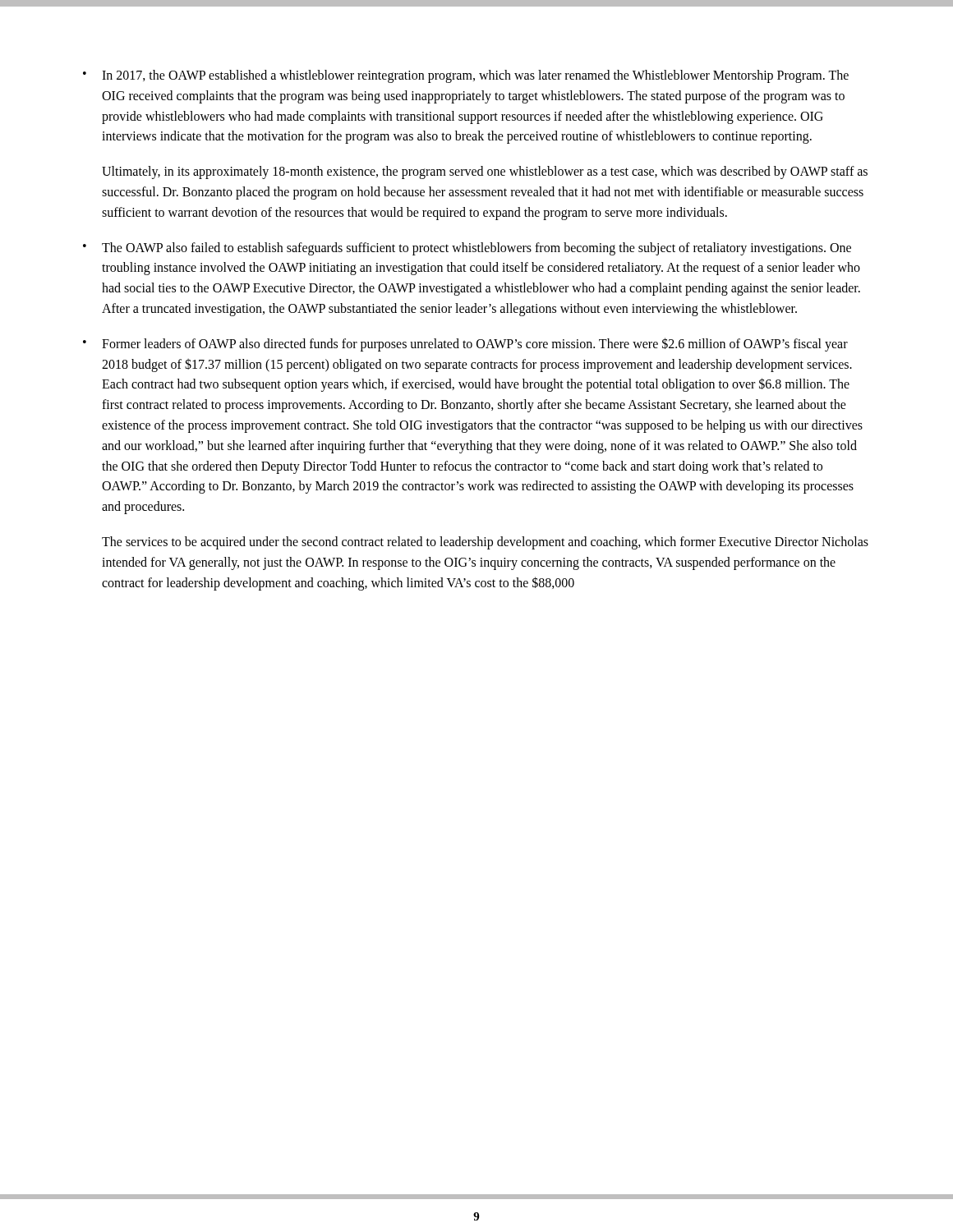Find the block on this page that starts "Ultimately, in its"
Viewport: 953px width, 1232px height.
tap(485, 192)
